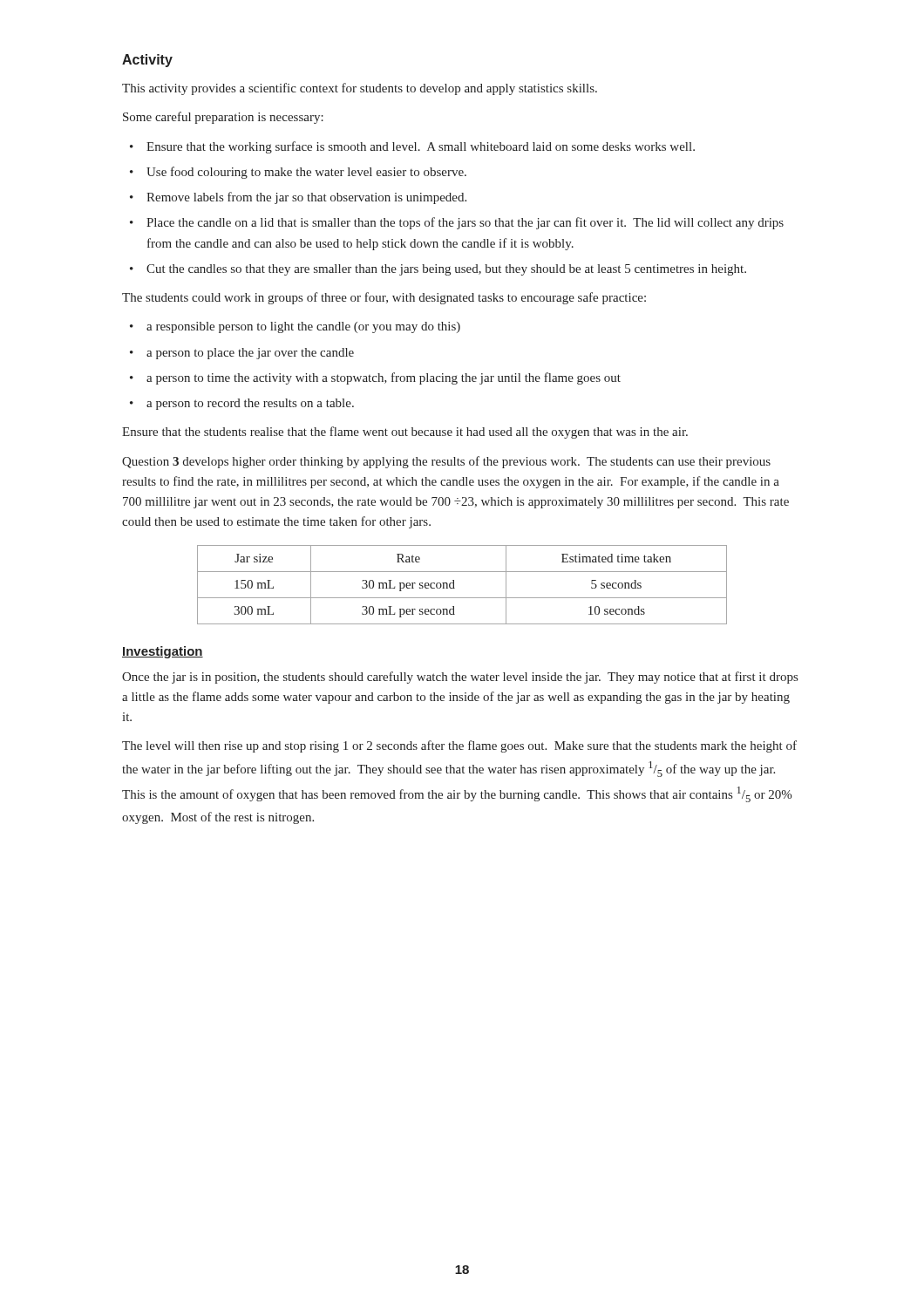The width and height of the screenshot is (924, 1308).
Task: Click on the text block with the text "Some careful preparation"
Action: tap(223, 117)
